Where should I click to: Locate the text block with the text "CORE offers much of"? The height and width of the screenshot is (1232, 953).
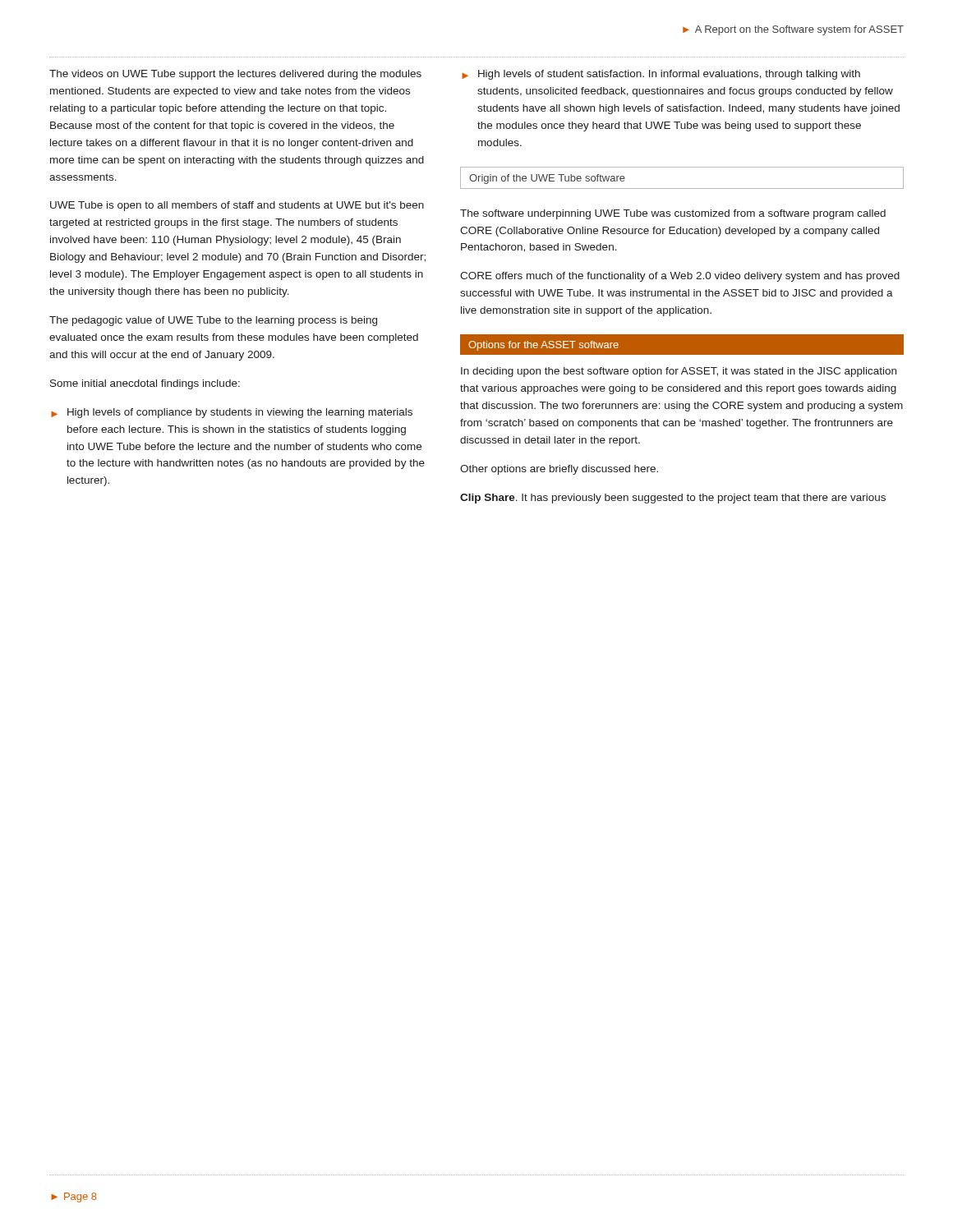point(680,293)
